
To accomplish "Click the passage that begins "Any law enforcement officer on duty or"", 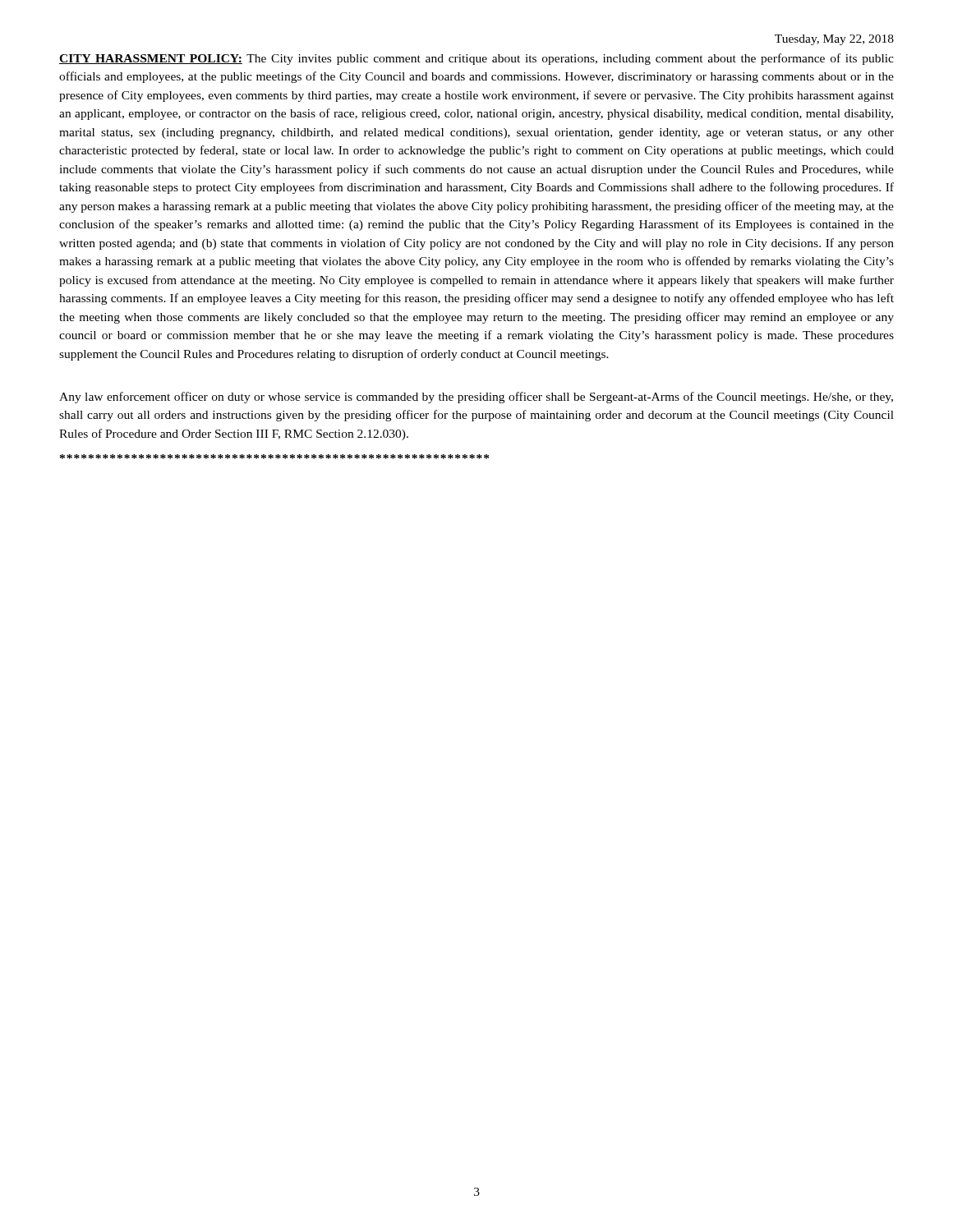I will coord(476,415).
